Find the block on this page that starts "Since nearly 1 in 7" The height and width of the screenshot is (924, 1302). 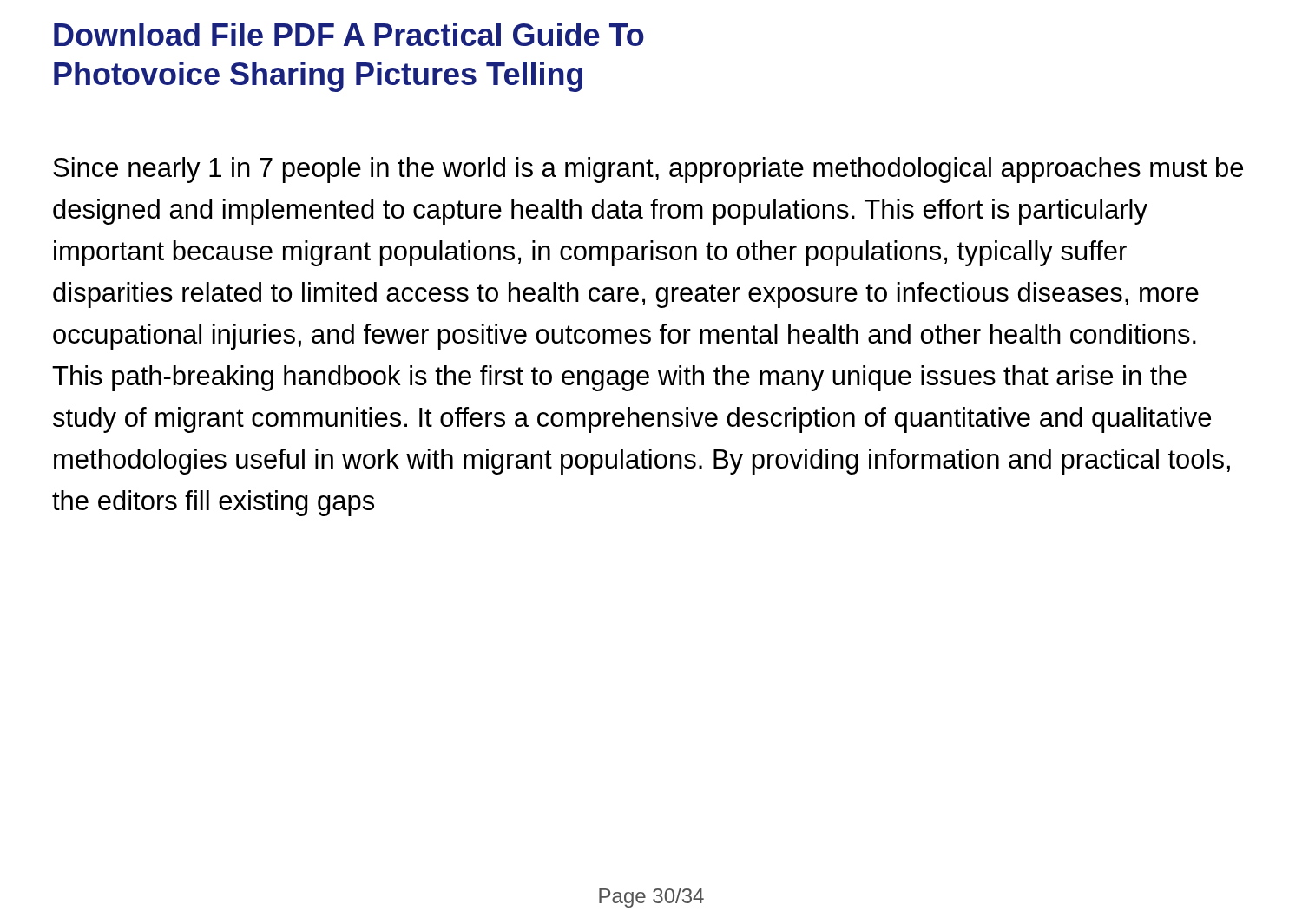(x=648, y=335)
